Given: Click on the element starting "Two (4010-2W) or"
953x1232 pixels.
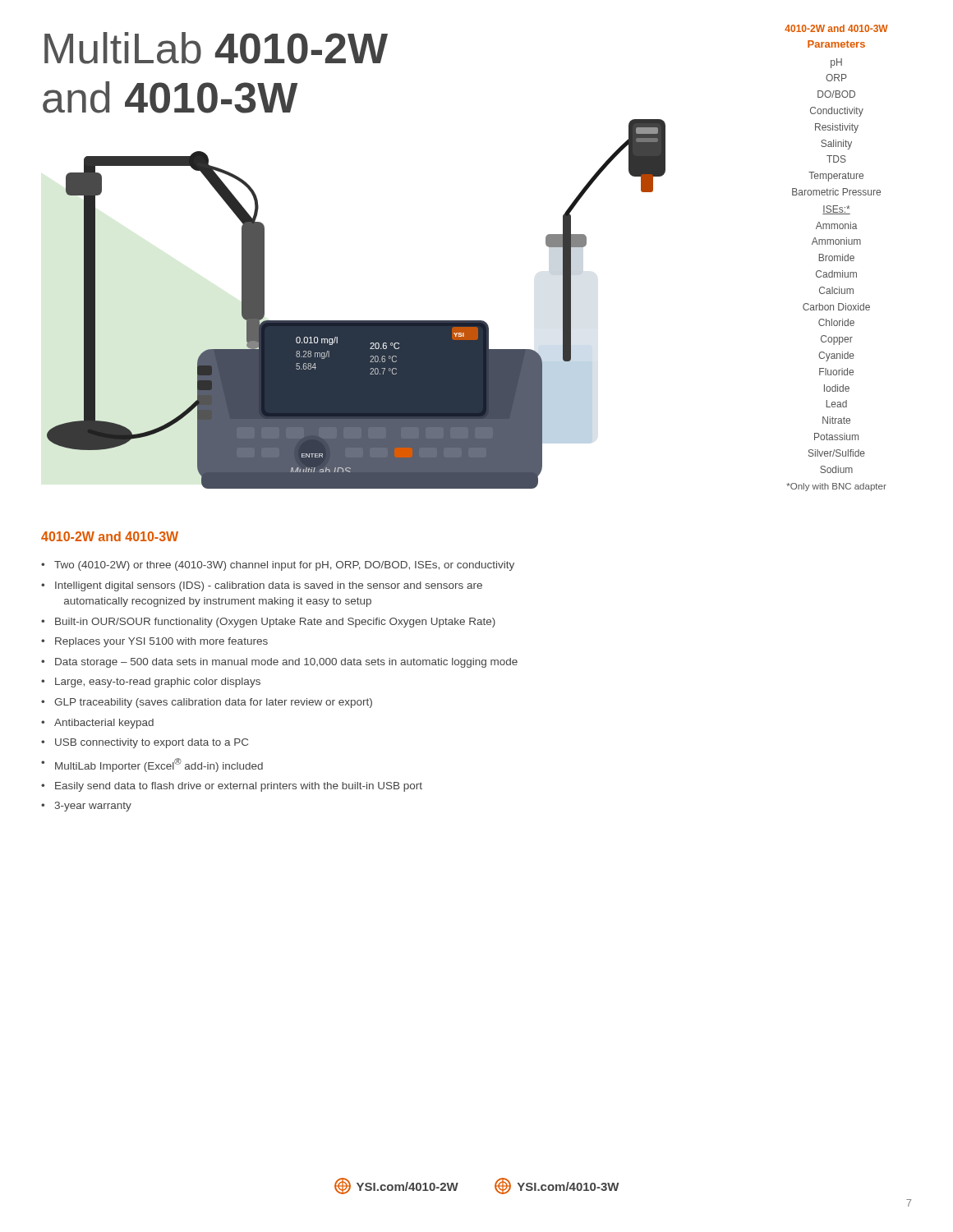Looking at the screenshot, I should click(x=284, y=565).
